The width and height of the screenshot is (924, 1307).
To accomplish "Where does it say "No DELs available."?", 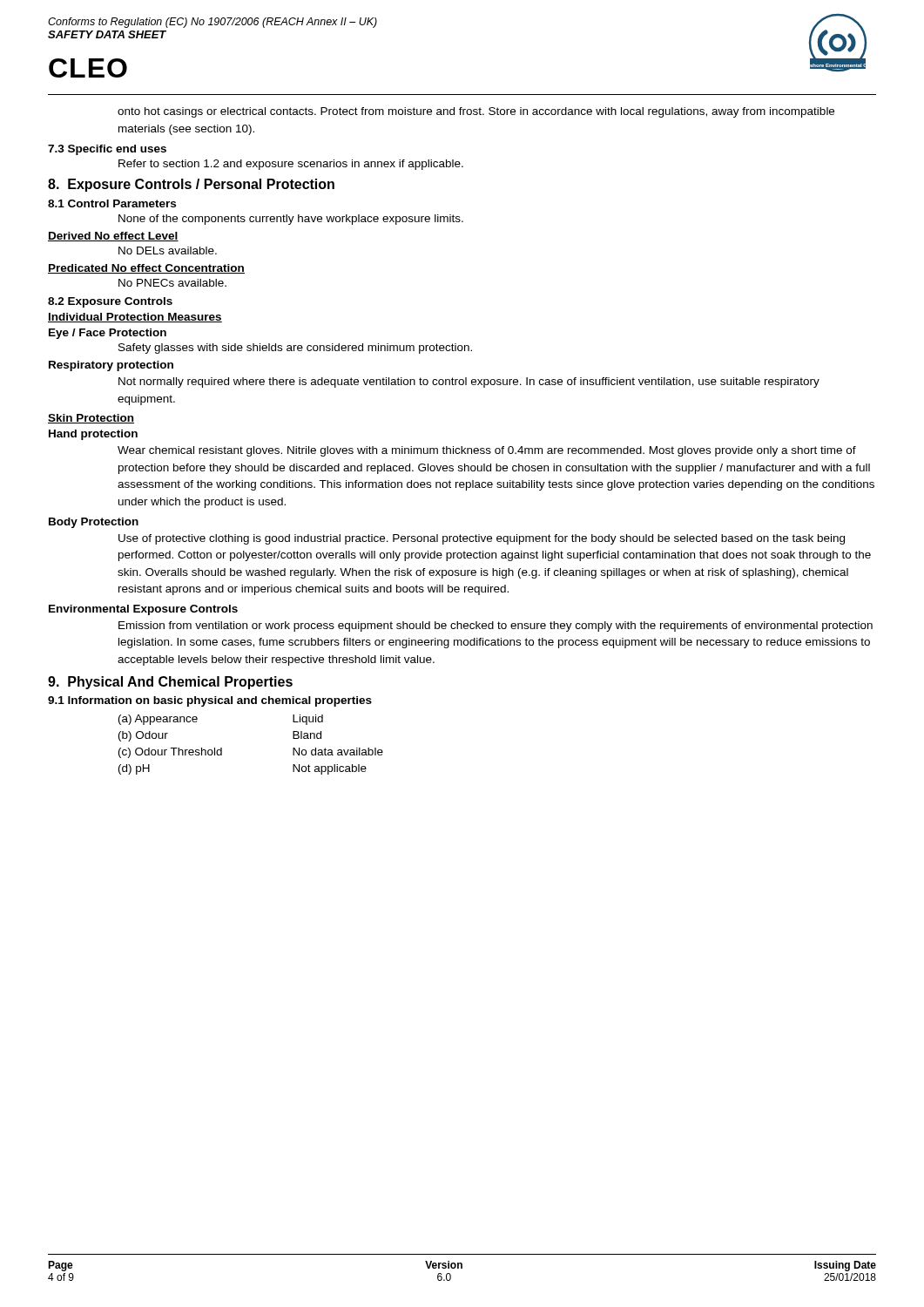I will (168, 251).
